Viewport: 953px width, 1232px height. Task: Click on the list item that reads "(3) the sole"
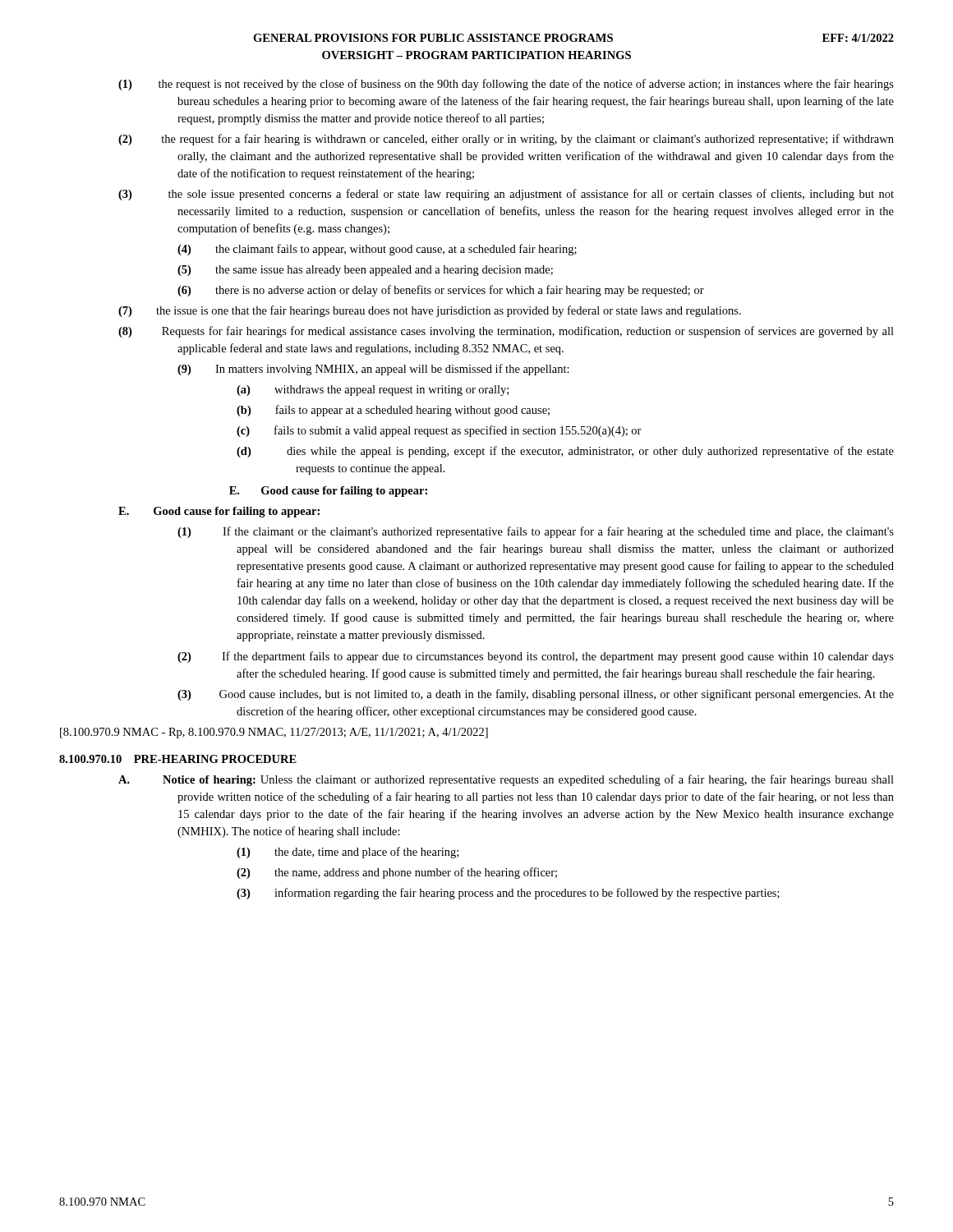[506, 211]
